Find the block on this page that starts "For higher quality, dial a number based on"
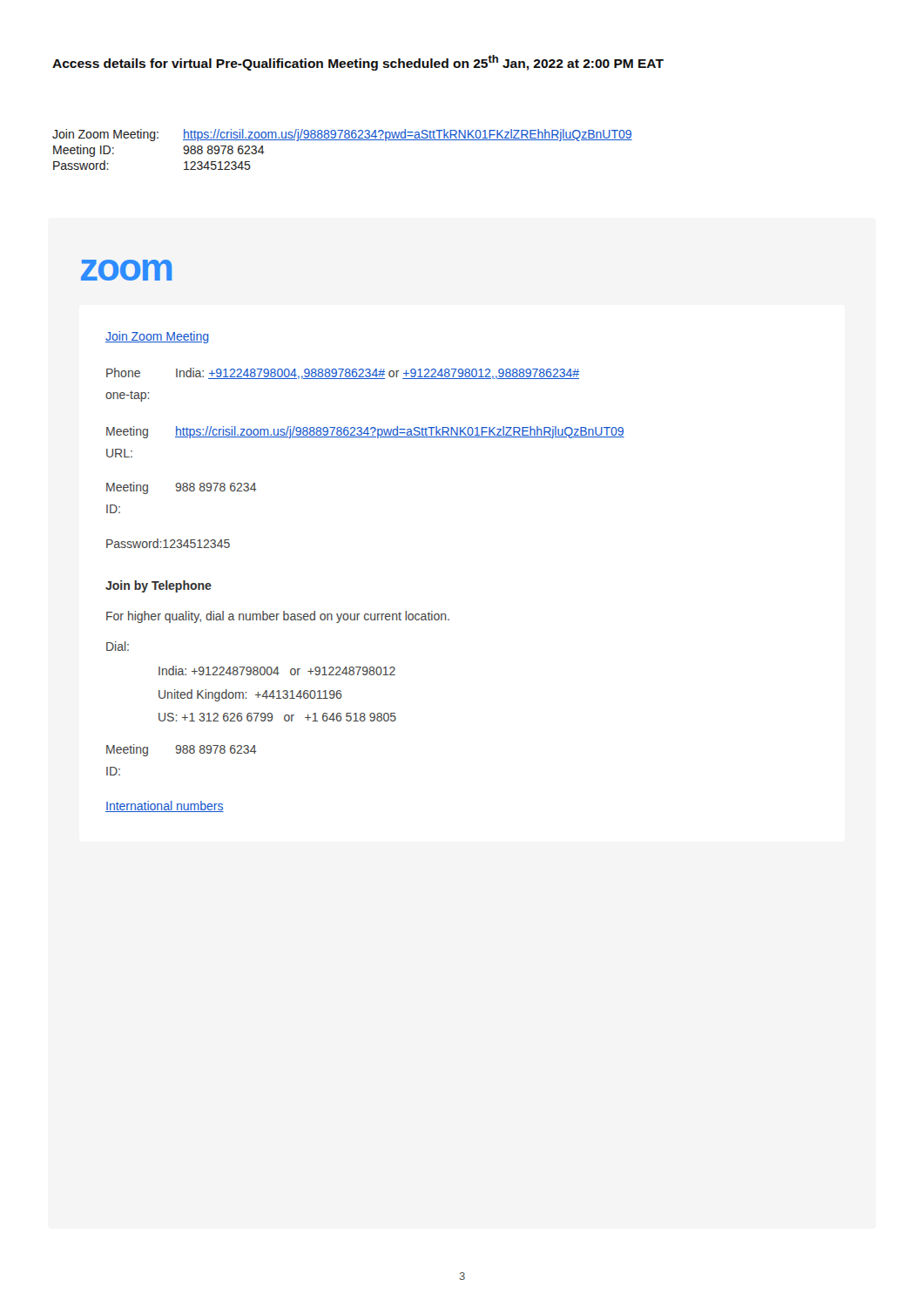 pos(278,616)
